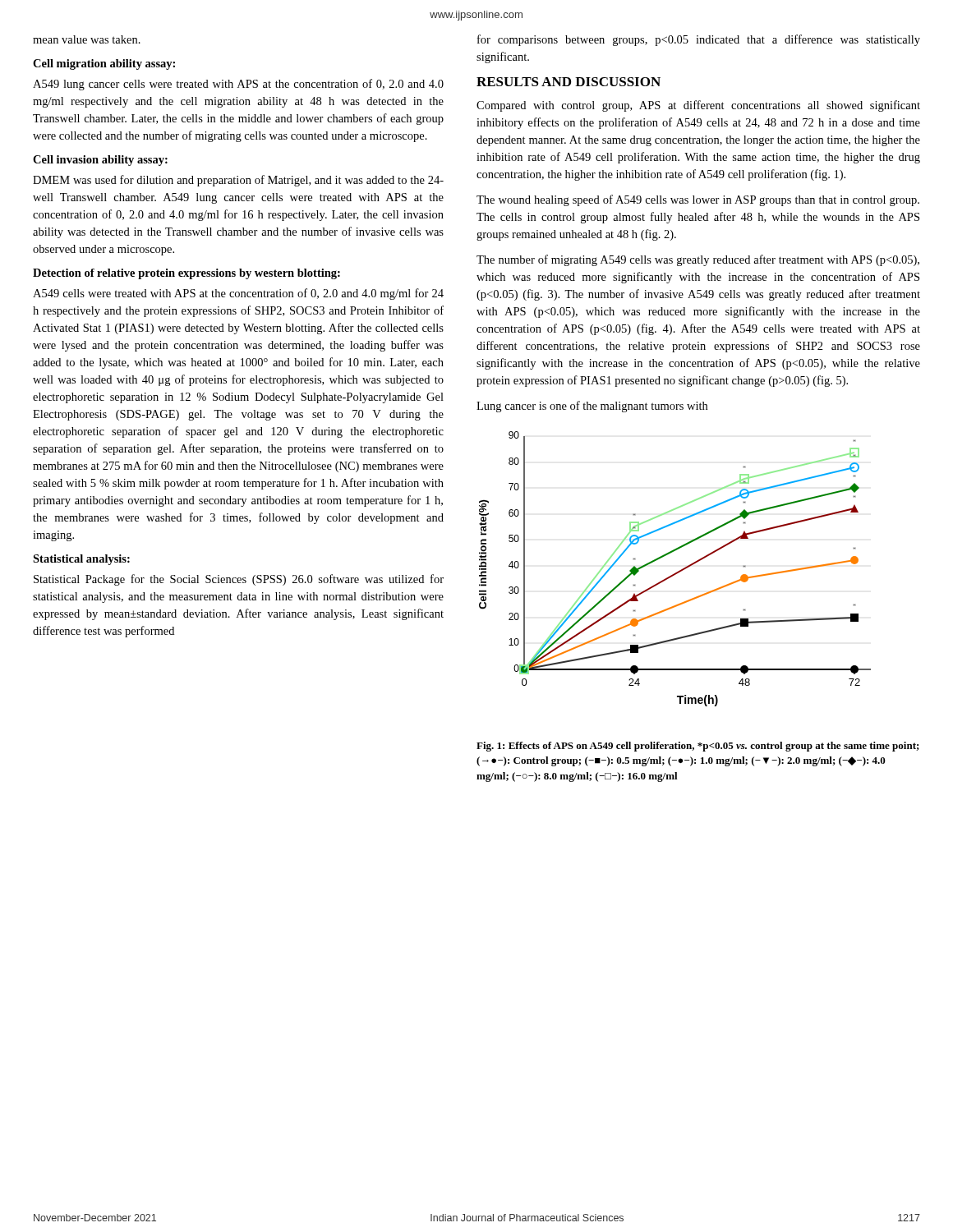Locate the block of text that opens with "A549 cells were treated with APS"
Image resolution: width=953 pixels, height=1232 pixels.
point(238,414)
